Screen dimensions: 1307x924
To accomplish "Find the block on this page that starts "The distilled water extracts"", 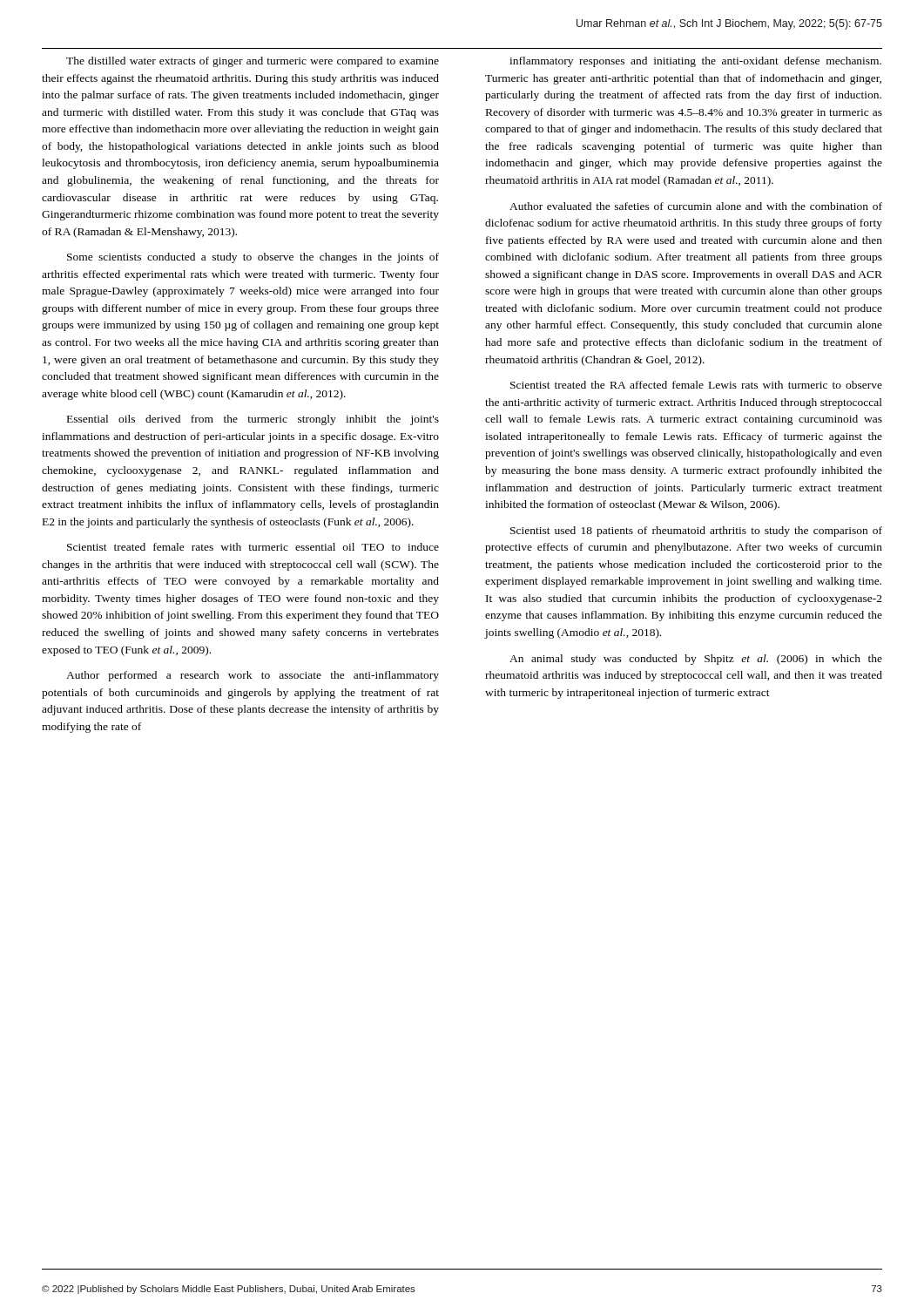I will click(240, 146).
